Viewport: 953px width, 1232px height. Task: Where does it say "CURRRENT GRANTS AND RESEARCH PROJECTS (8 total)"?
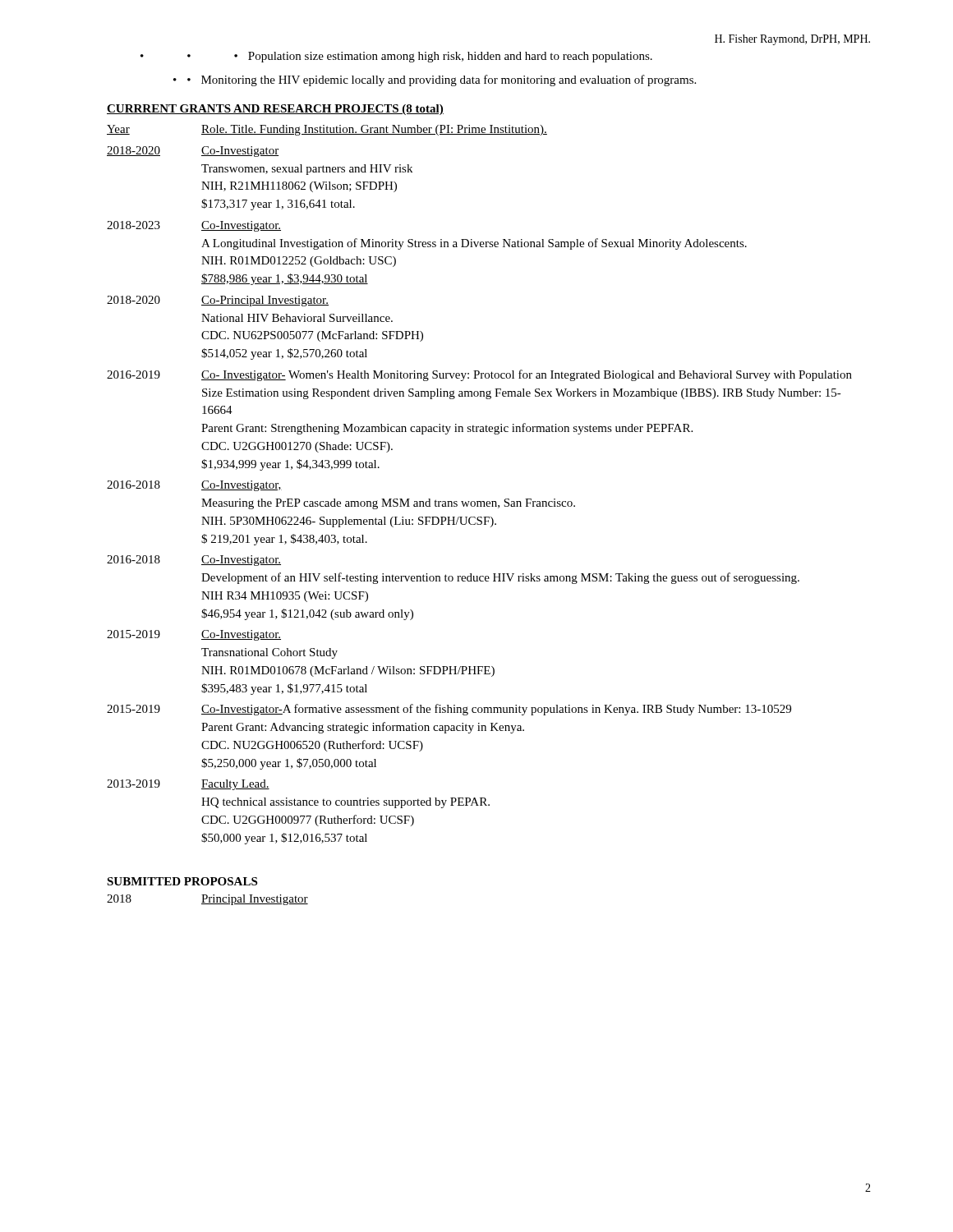coord(275,108)
